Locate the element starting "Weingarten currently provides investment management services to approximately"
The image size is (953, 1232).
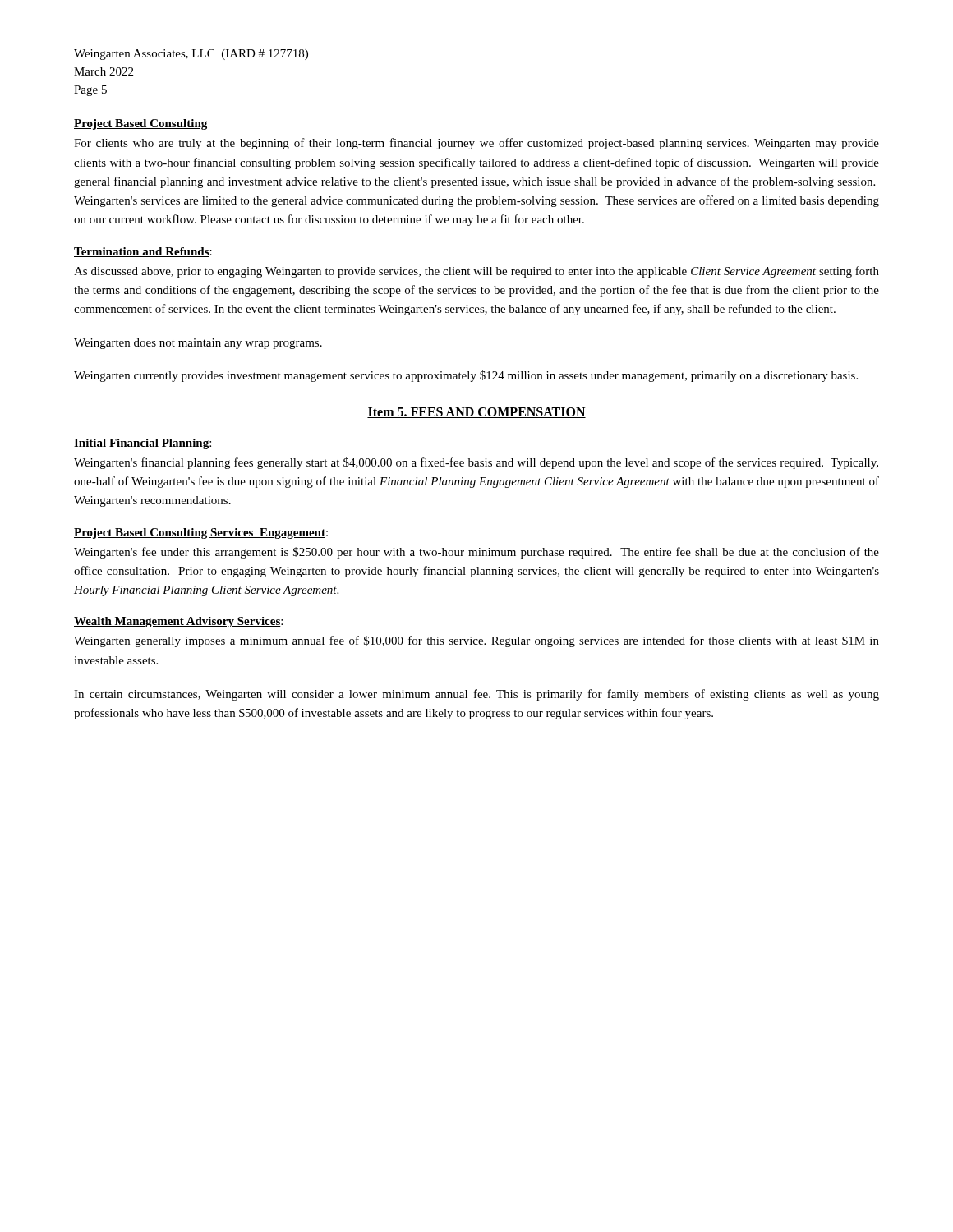tap(466, 375)
